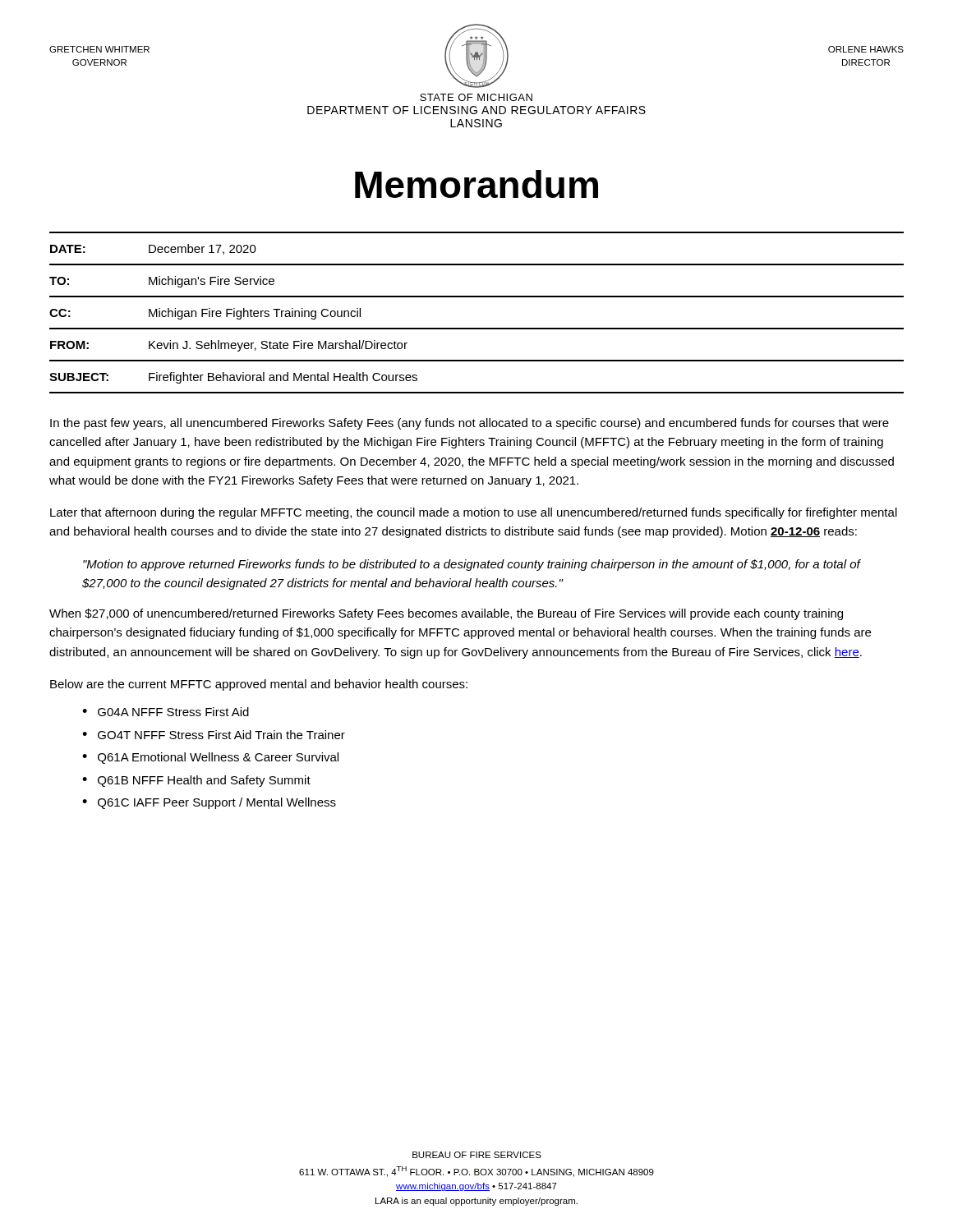Viewport: 953px width, 1232px height.
Task: Find the element starting "Later that afternoon during the regular MFFTC"
Action: [x=476, y=522]
